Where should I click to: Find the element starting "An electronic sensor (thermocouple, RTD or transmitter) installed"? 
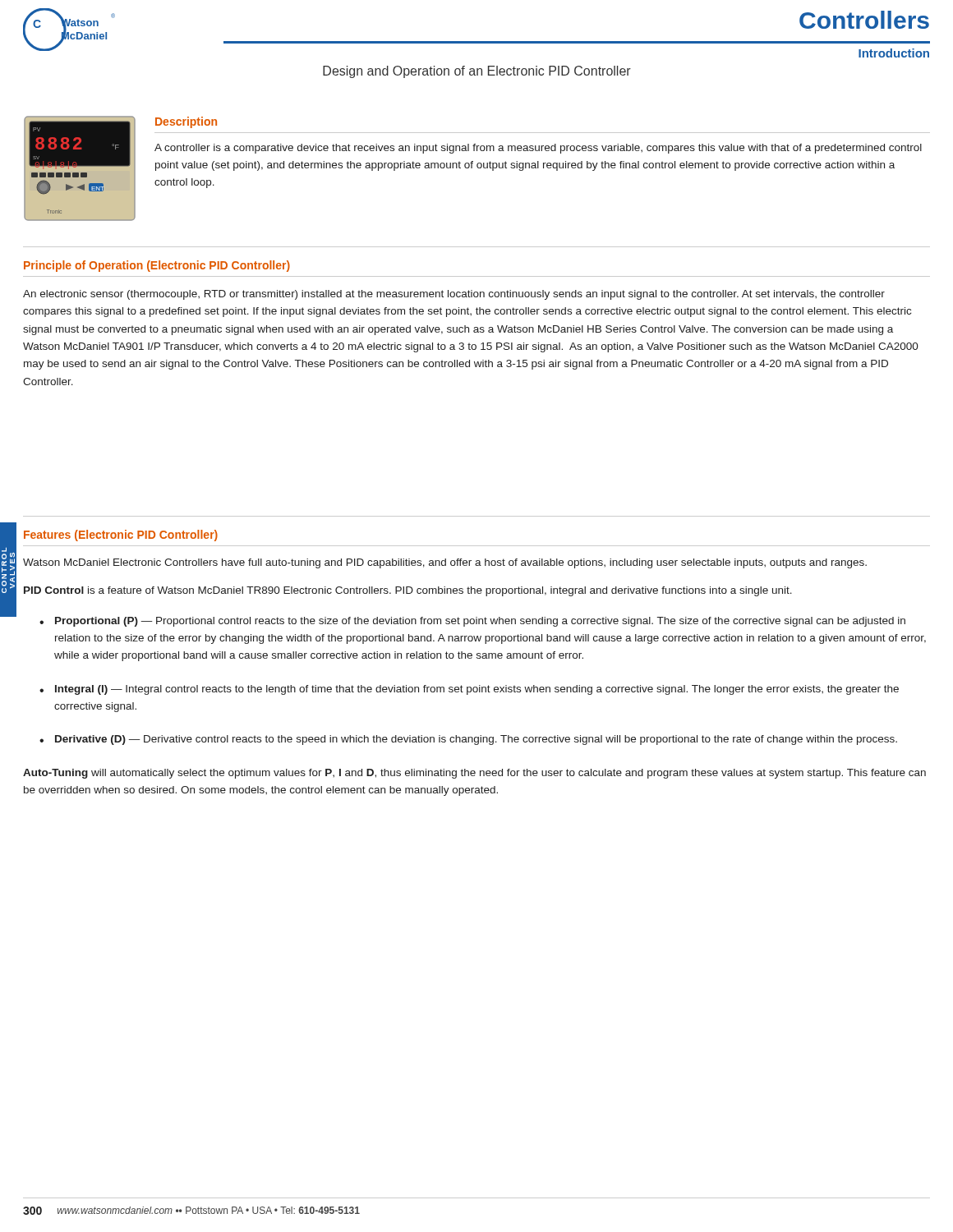pyautogui.click(x=471, y=337)
